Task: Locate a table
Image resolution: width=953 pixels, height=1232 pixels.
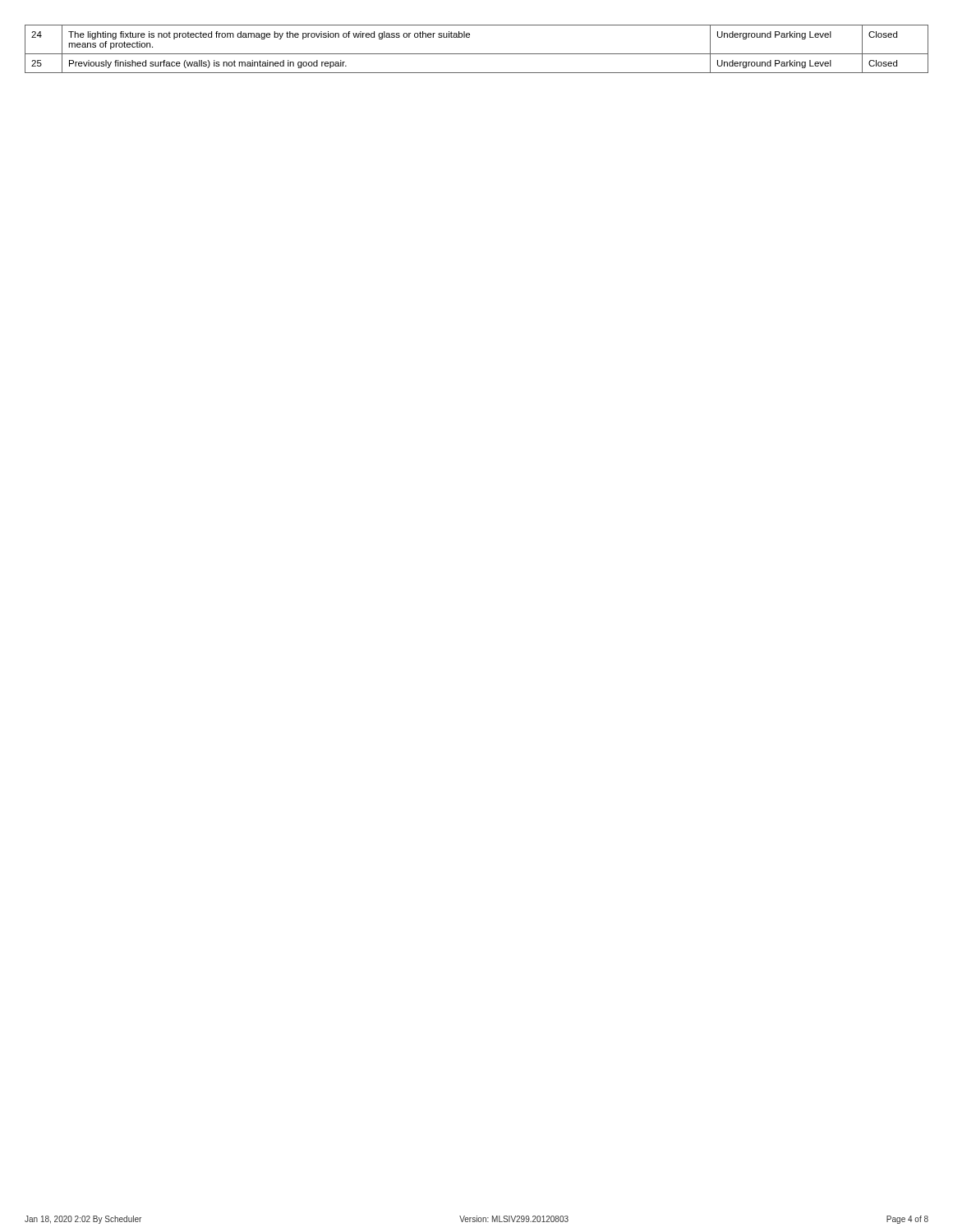Action: coord(476,49)
